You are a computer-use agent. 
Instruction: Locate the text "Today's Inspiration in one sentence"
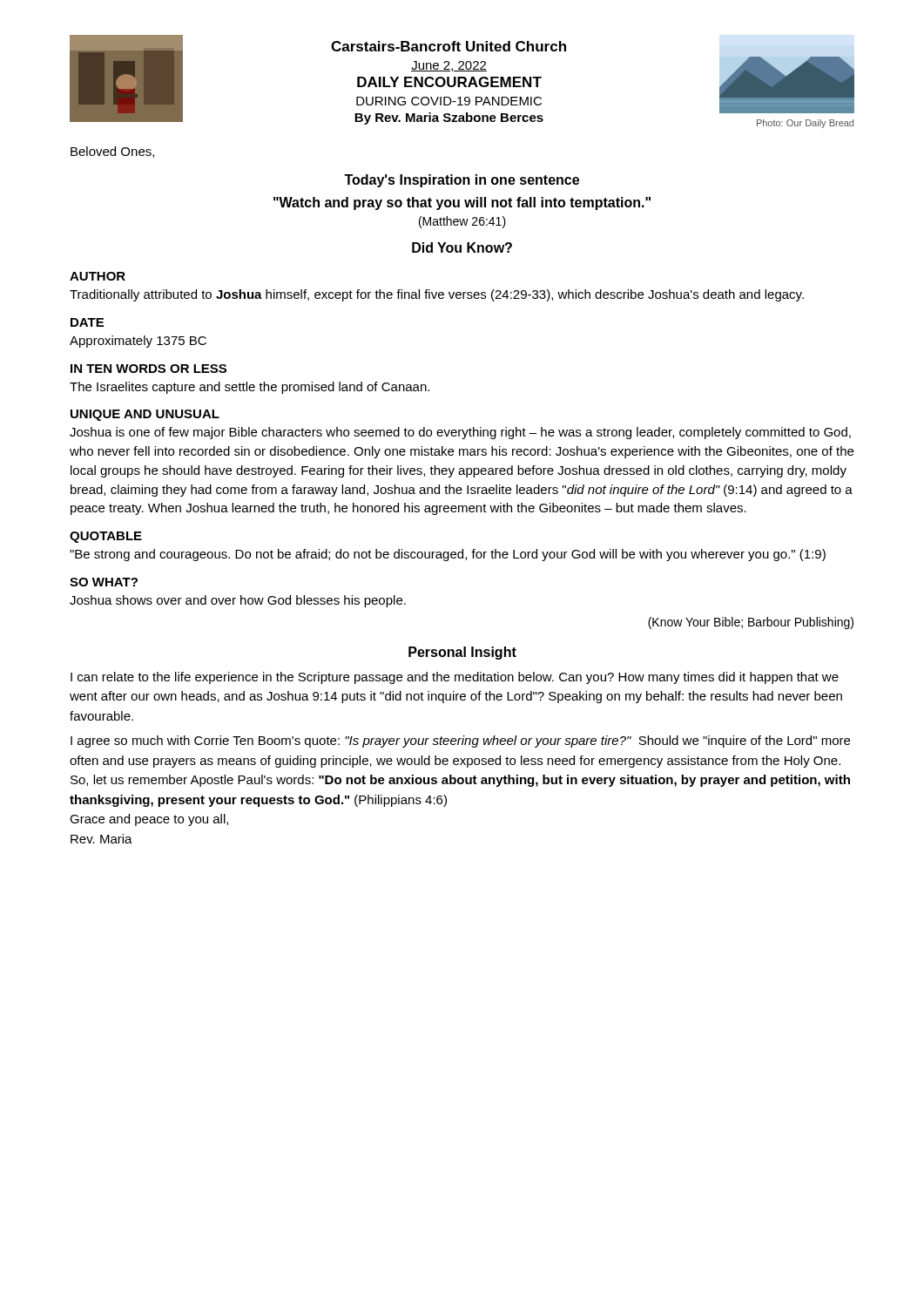(x=462, y=180)
